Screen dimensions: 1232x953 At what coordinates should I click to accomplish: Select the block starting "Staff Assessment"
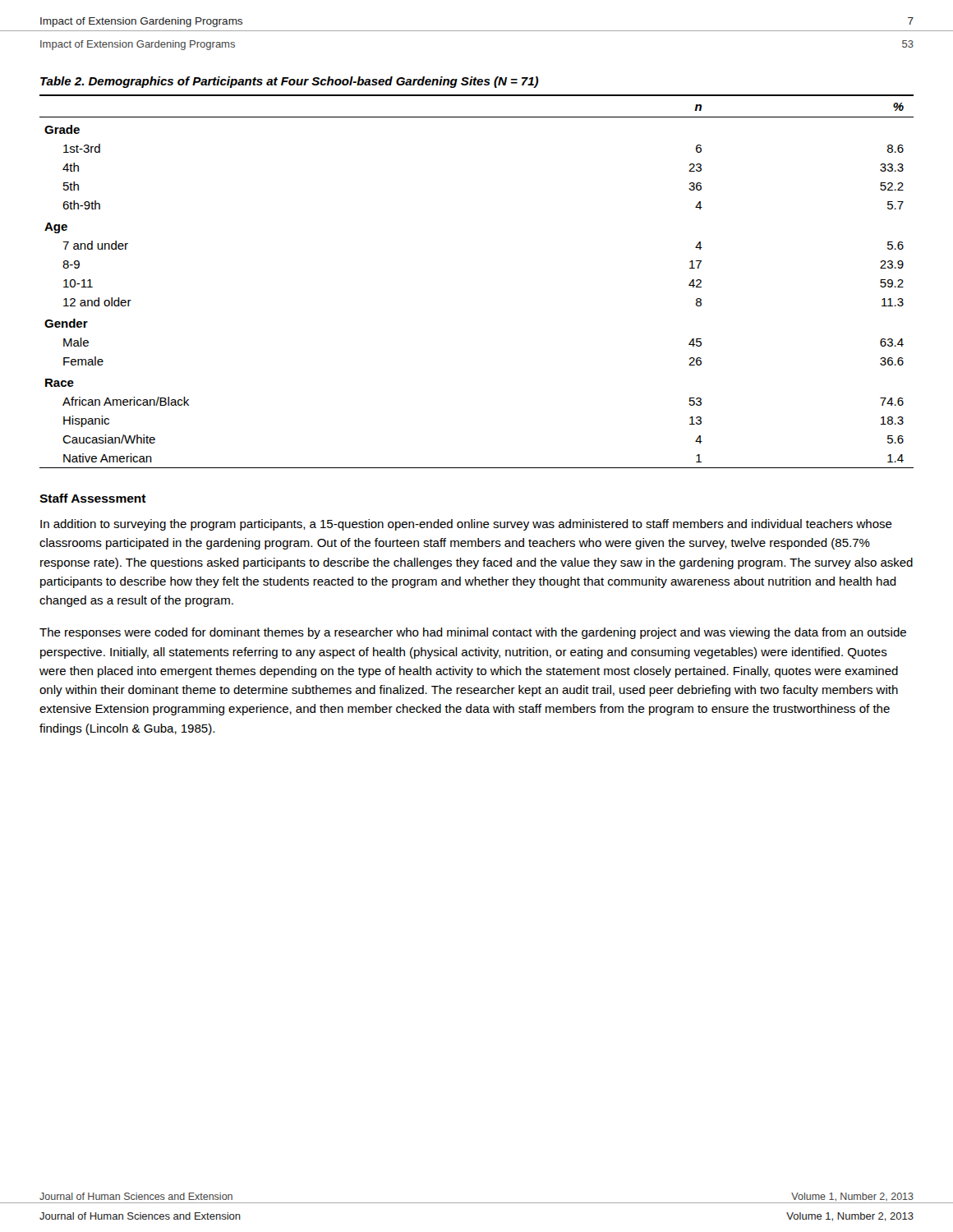coord(93,498)
